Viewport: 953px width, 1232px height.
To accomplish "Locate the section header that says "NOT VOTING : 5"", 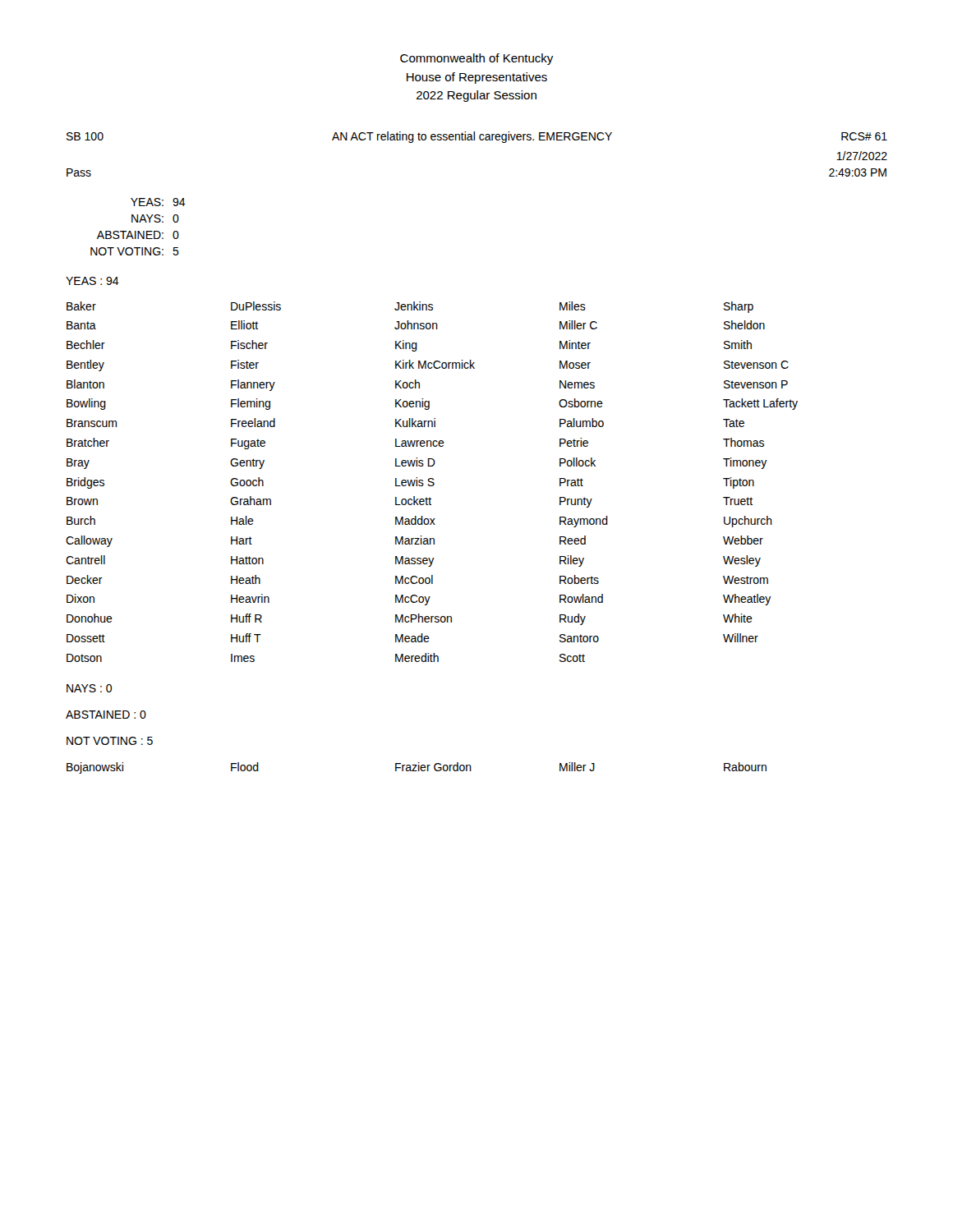I will point(109,741).
